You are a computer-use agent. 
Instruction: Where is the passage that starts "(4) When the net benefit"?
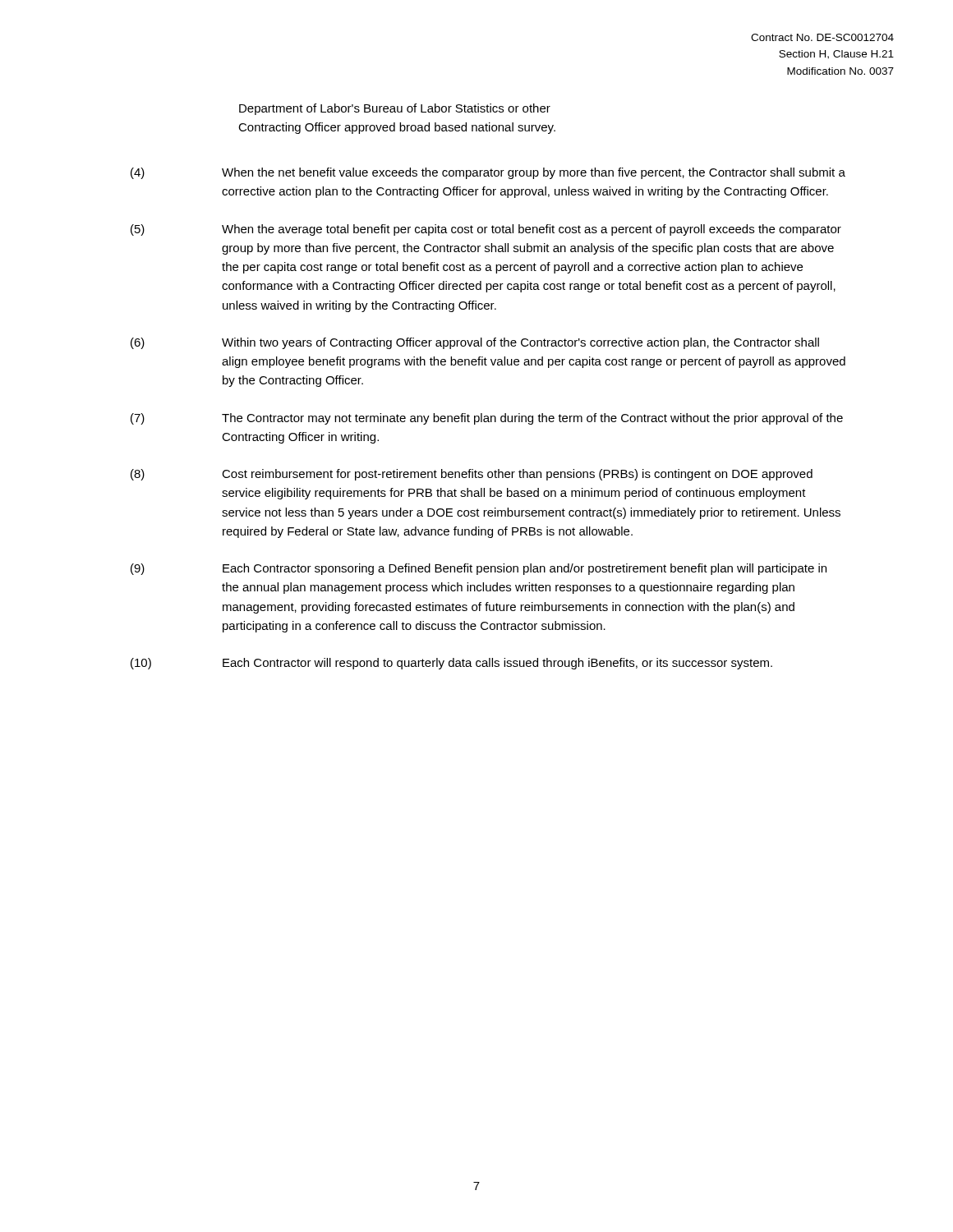pos(476,182)
